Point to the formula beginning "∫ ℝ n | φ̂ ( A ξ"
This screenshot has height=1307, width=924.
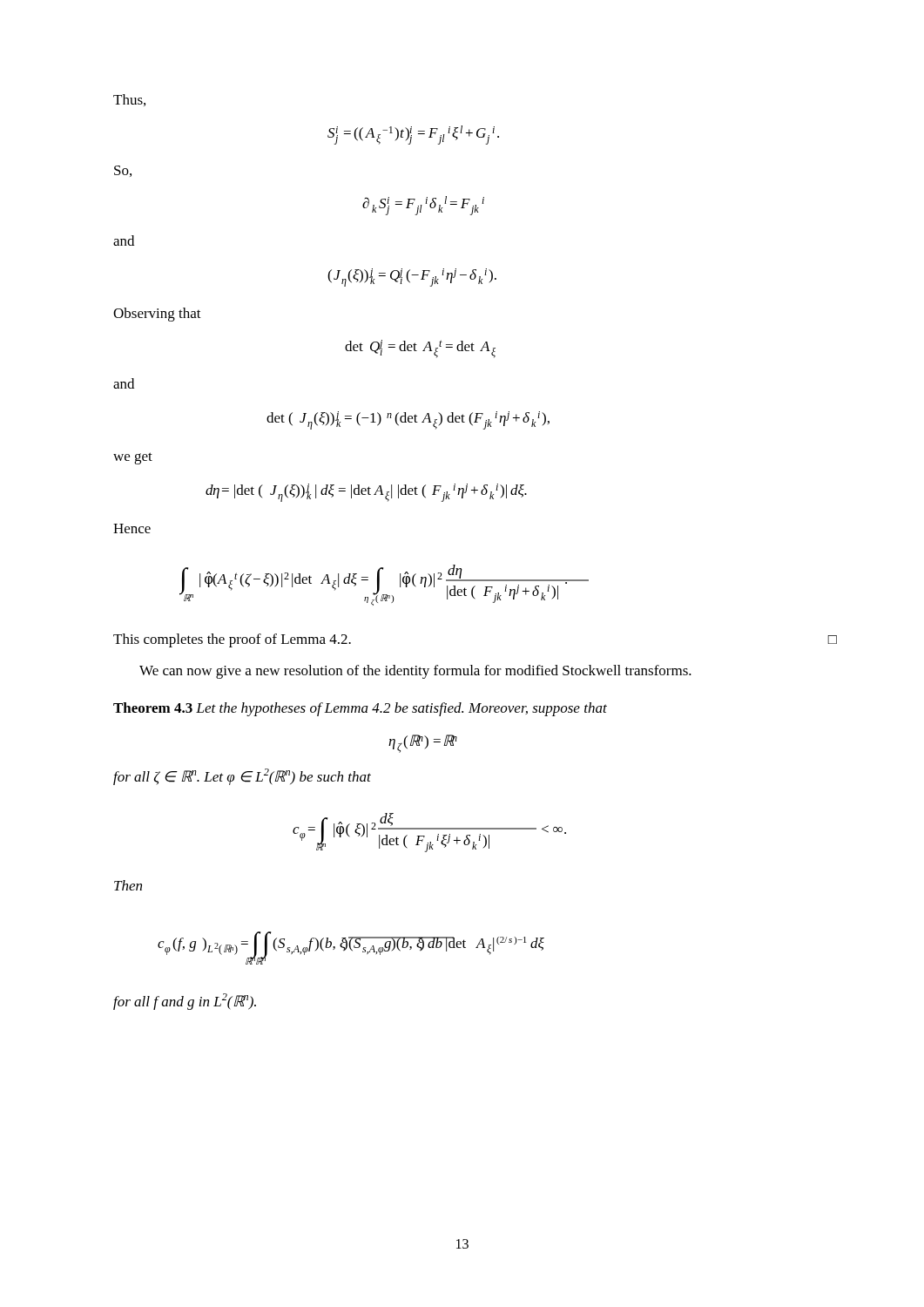click(475, 581)
